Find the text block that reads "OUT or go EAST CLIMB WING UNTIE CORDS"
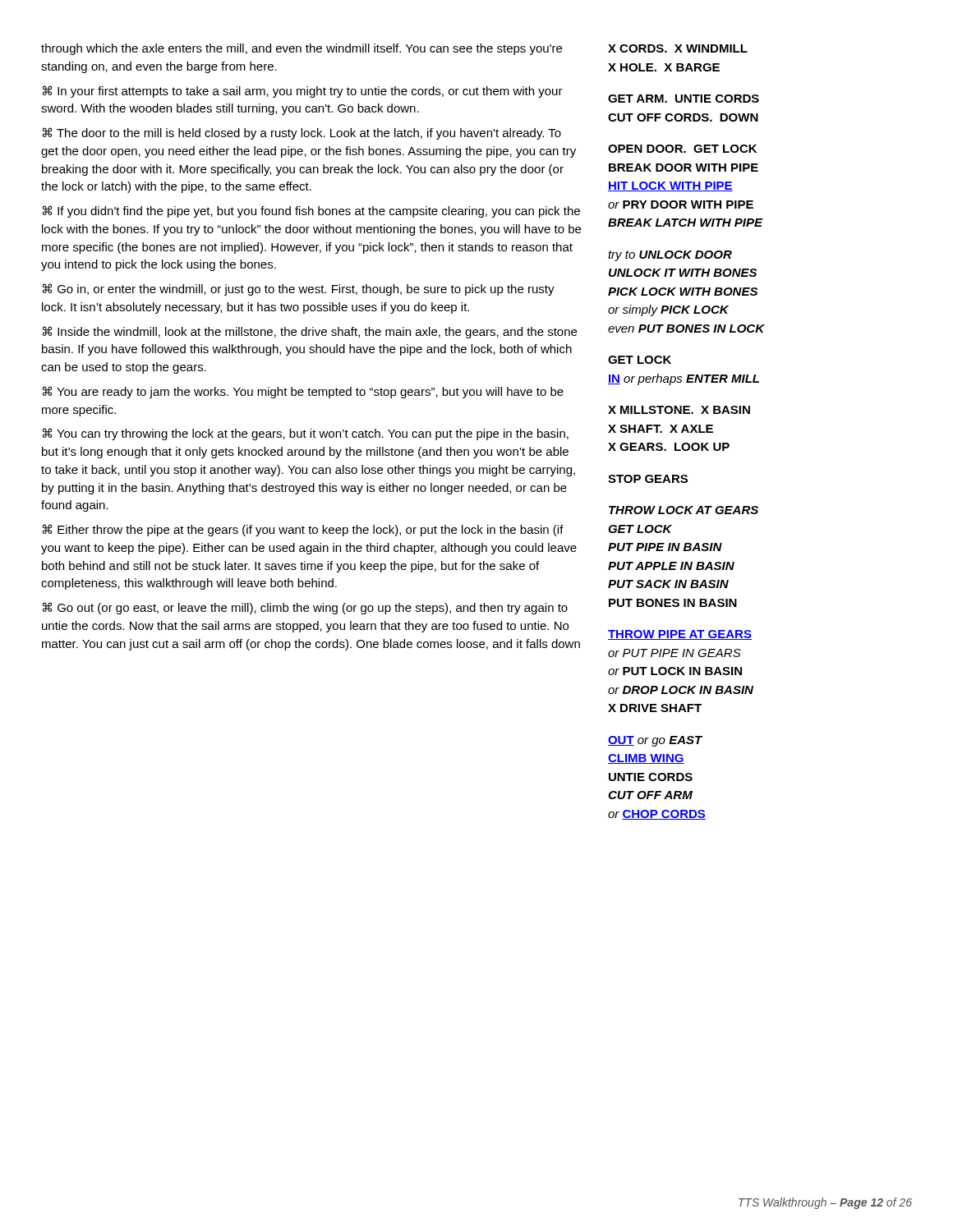This screenshot has height=1232, width=953. tap(655, 741)
